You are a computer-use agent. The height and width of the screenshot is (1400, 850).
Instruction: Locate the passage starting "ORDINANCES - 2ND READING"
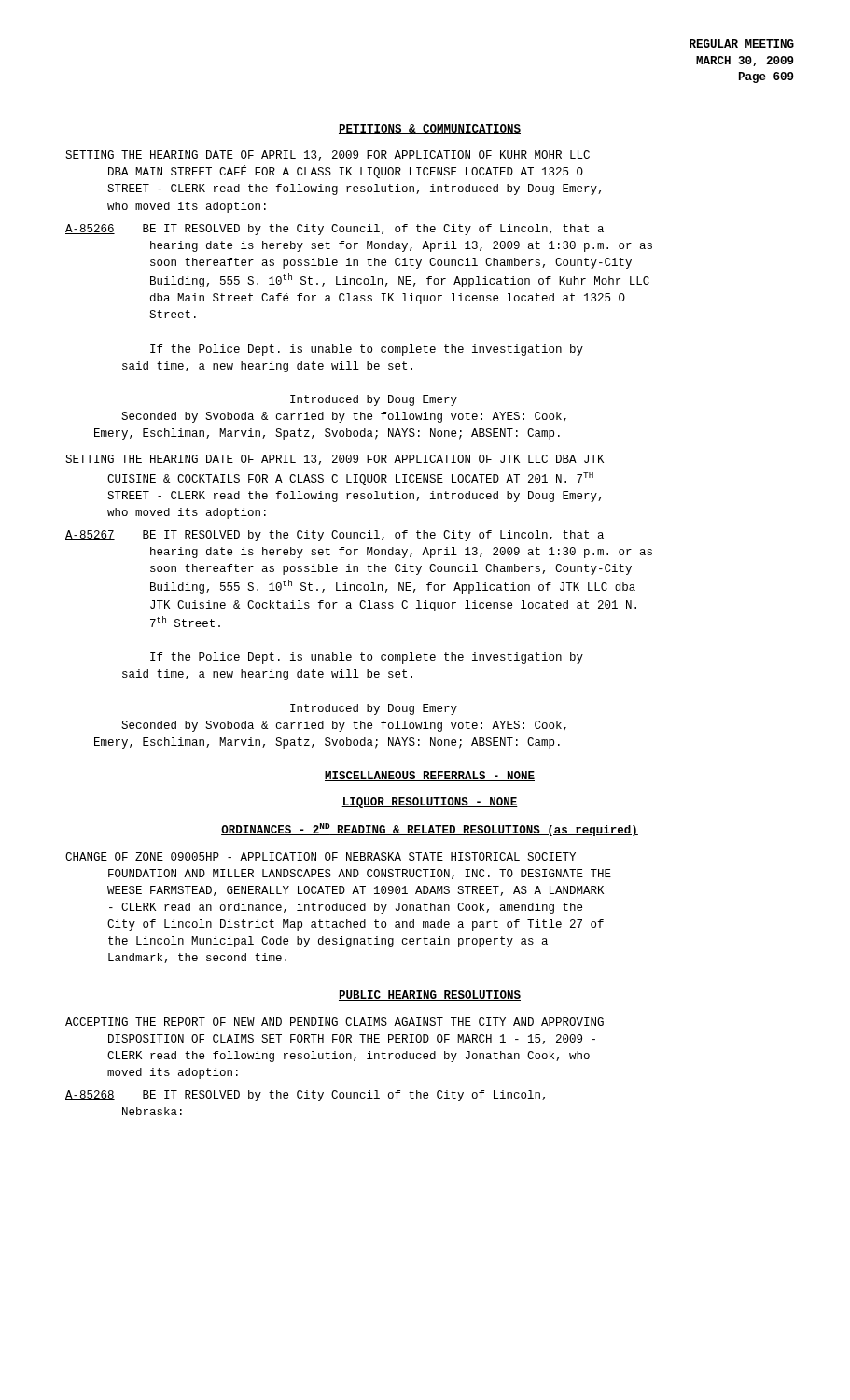click(430, 830)
